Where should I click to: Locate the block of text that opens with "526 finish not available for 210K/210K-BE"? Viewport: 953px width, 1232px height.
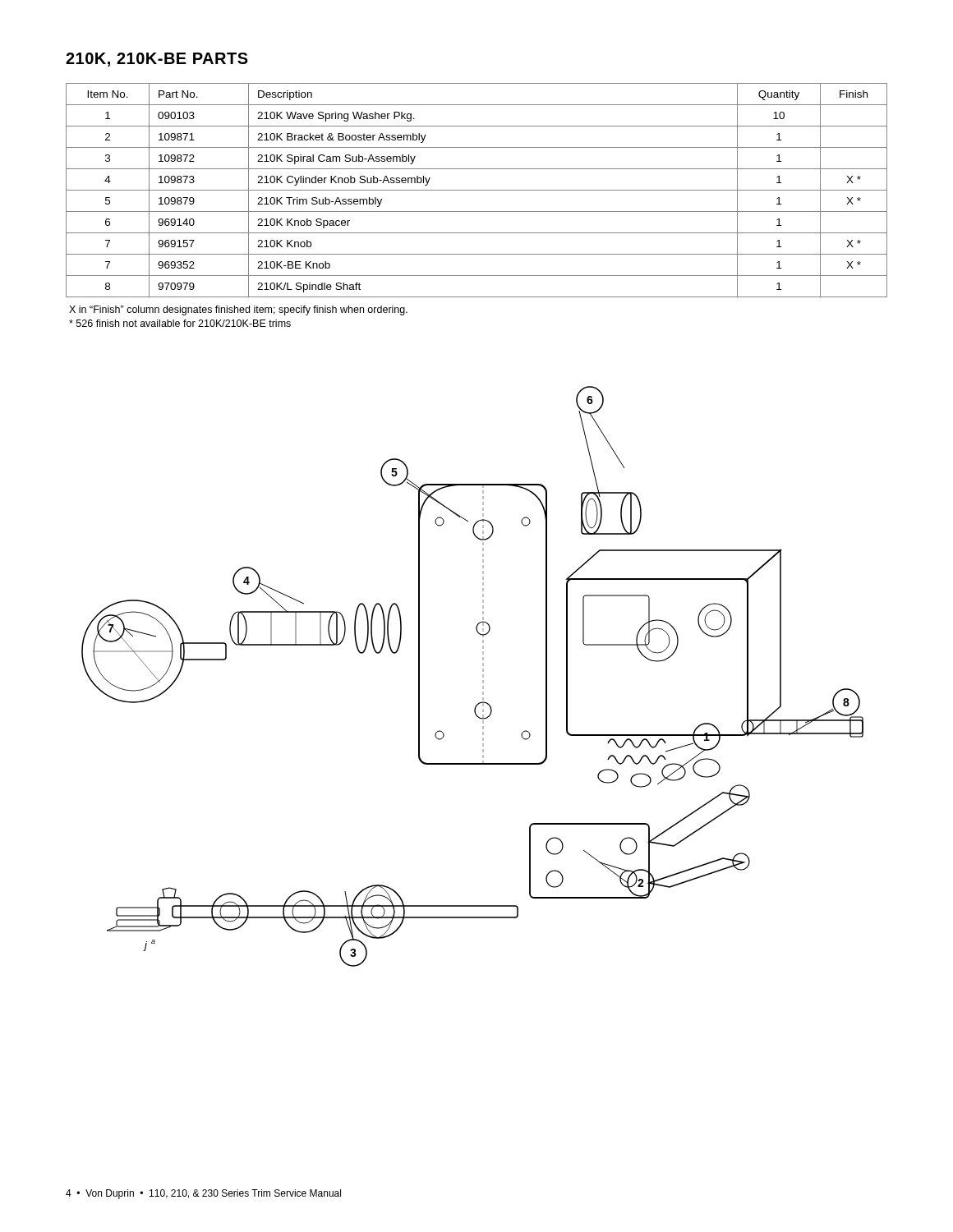180,324
